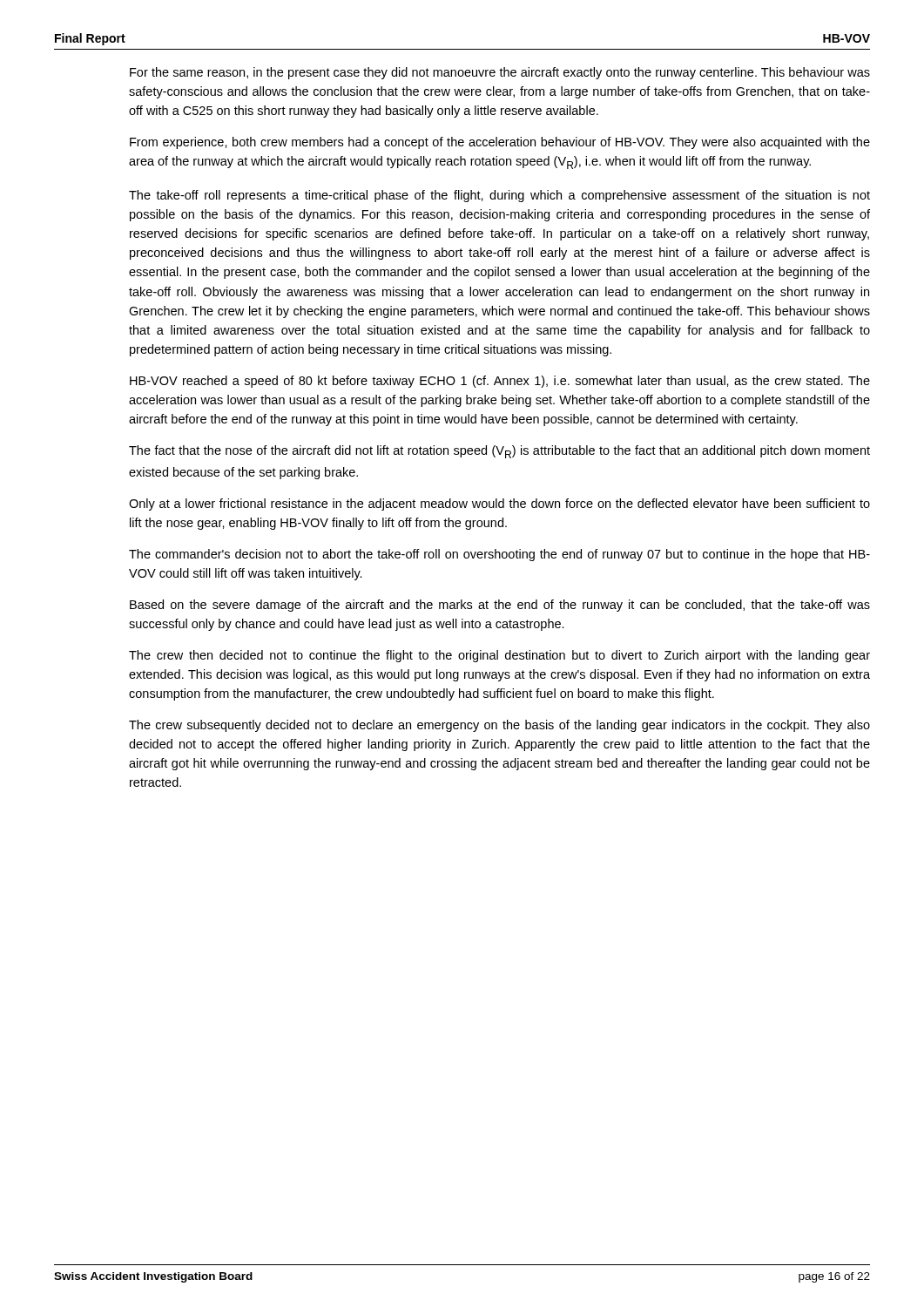Locate the region starting "The fact that the nose"
924x1307 pixels.
499,461
